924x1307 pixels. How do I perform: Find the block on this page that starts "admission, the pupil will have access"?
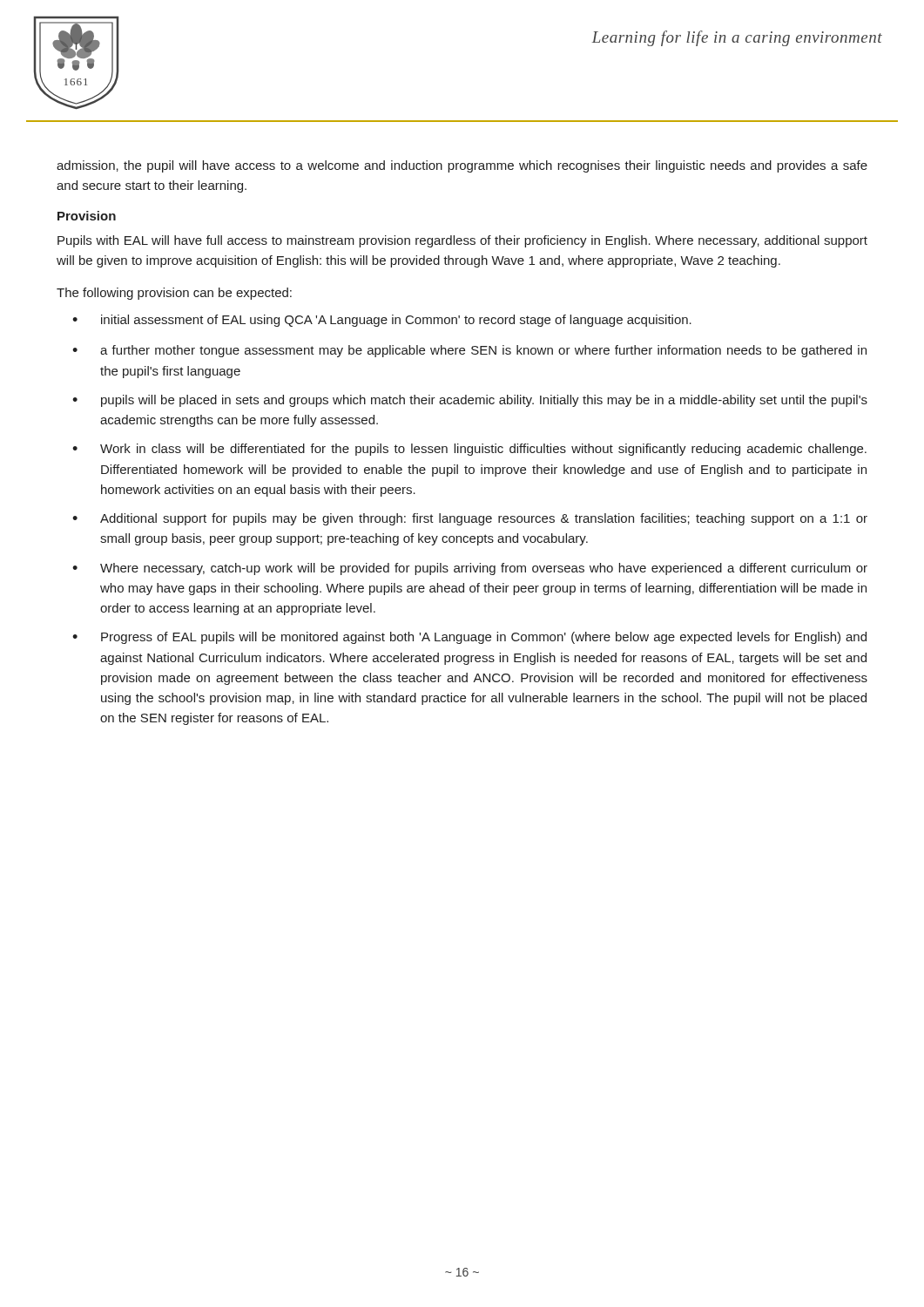[462, 175]
